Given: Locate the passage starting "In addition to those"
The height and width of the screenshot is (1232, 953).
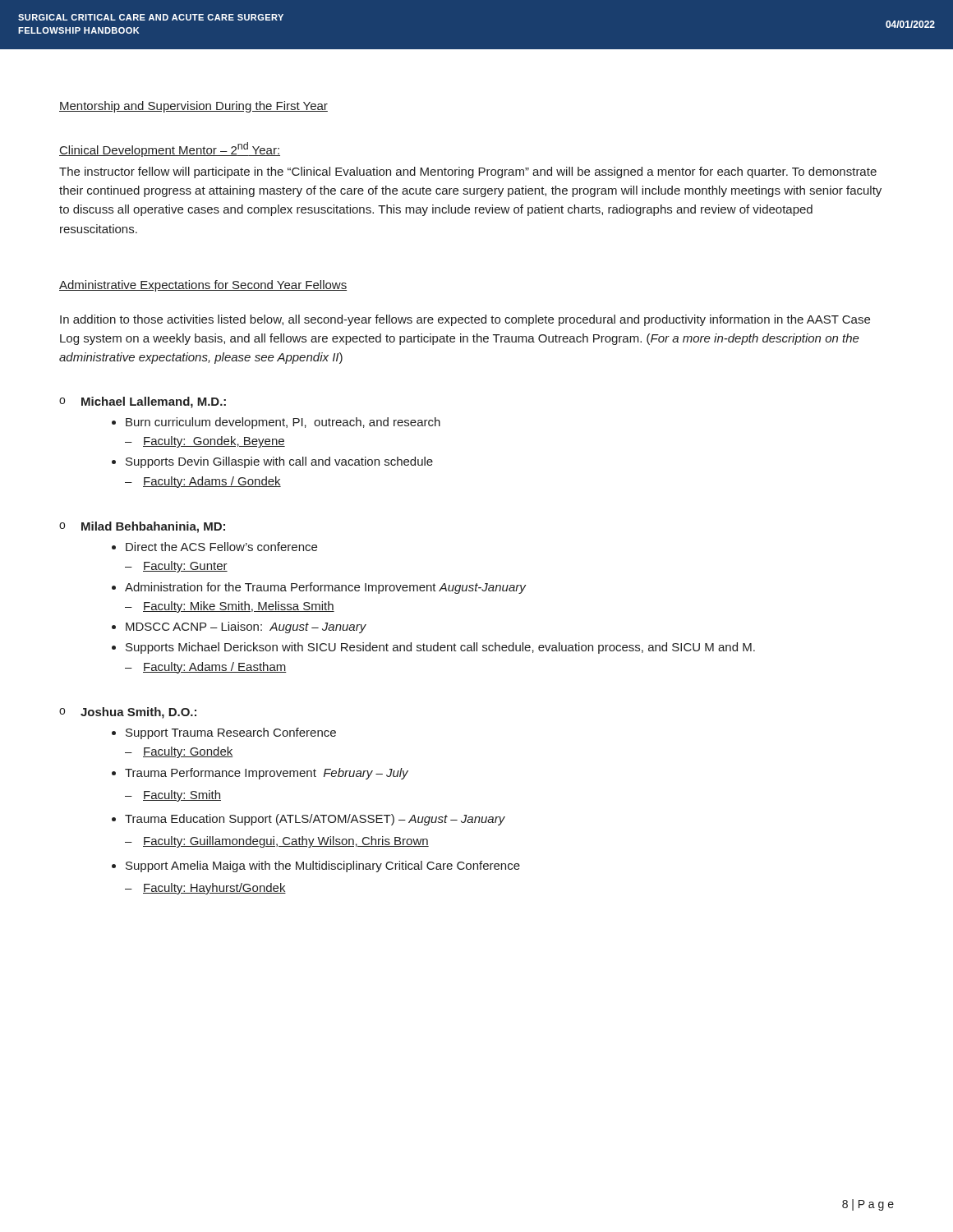Looking at the screenshot, I should (465, 338).
